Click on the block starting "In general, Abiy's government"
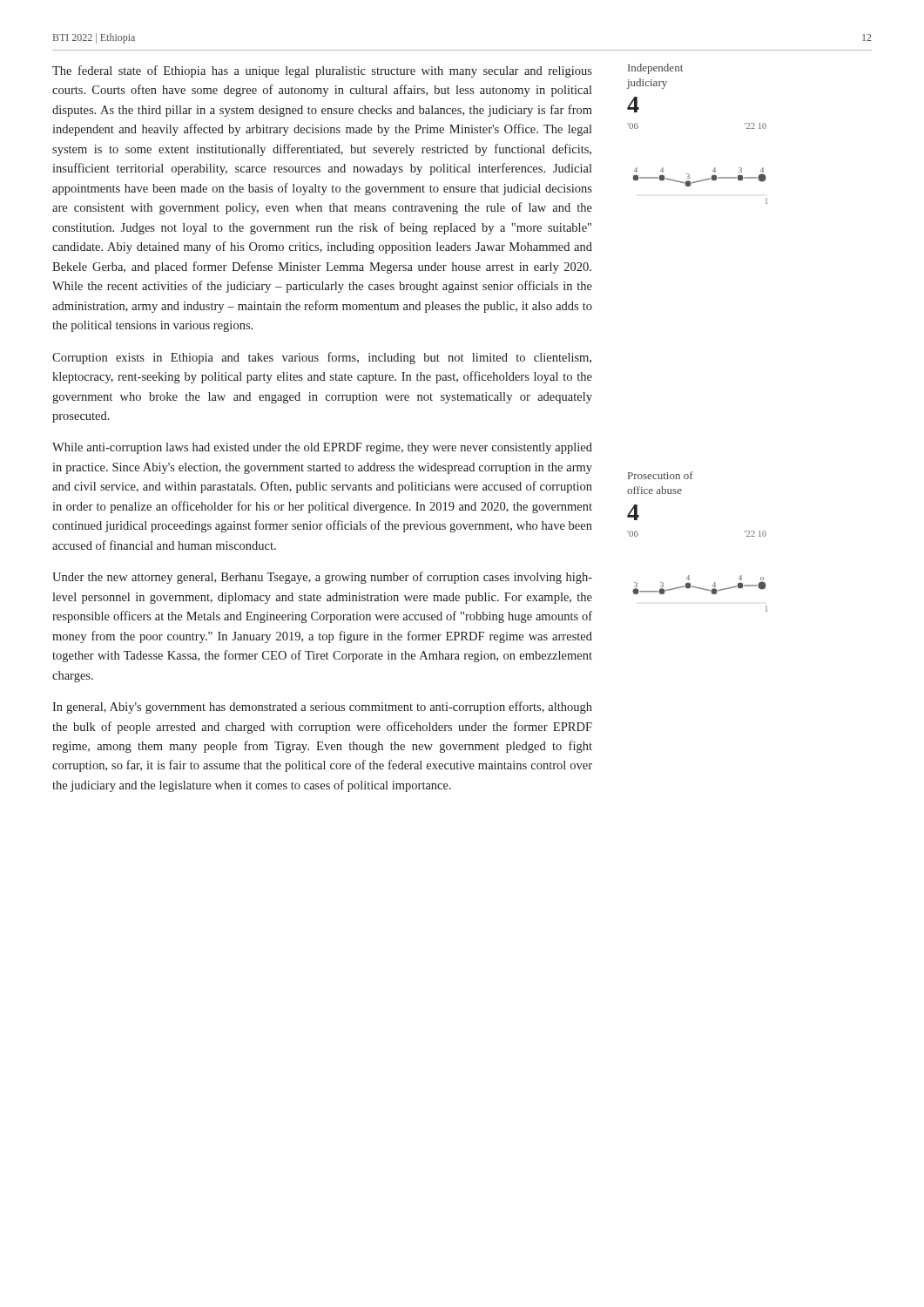 click(322, 746)
